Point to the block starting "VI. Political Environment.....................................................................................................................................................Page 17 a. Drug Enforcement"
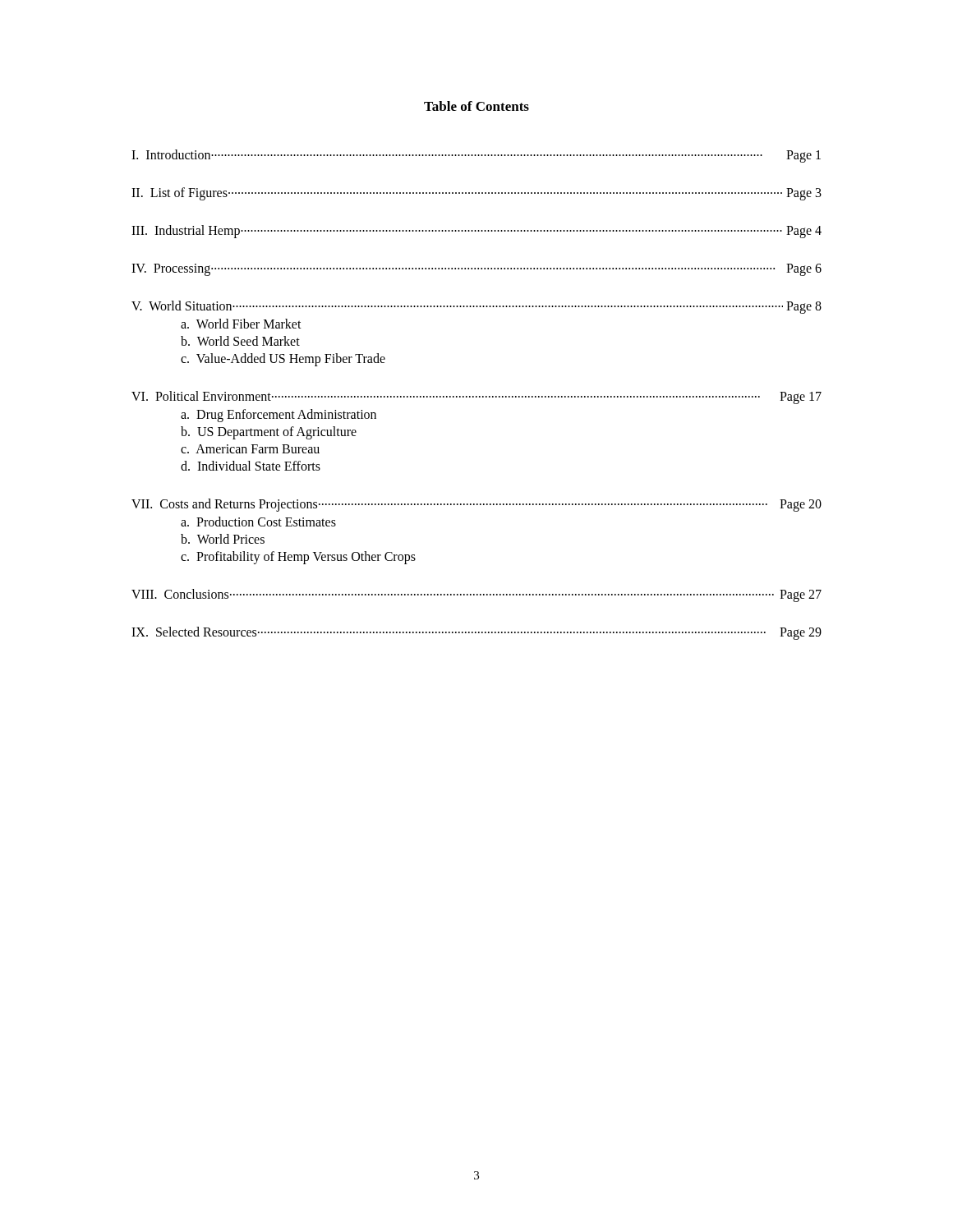The width and height of the screenshot is (953, 1232). (x=476, y=398)
